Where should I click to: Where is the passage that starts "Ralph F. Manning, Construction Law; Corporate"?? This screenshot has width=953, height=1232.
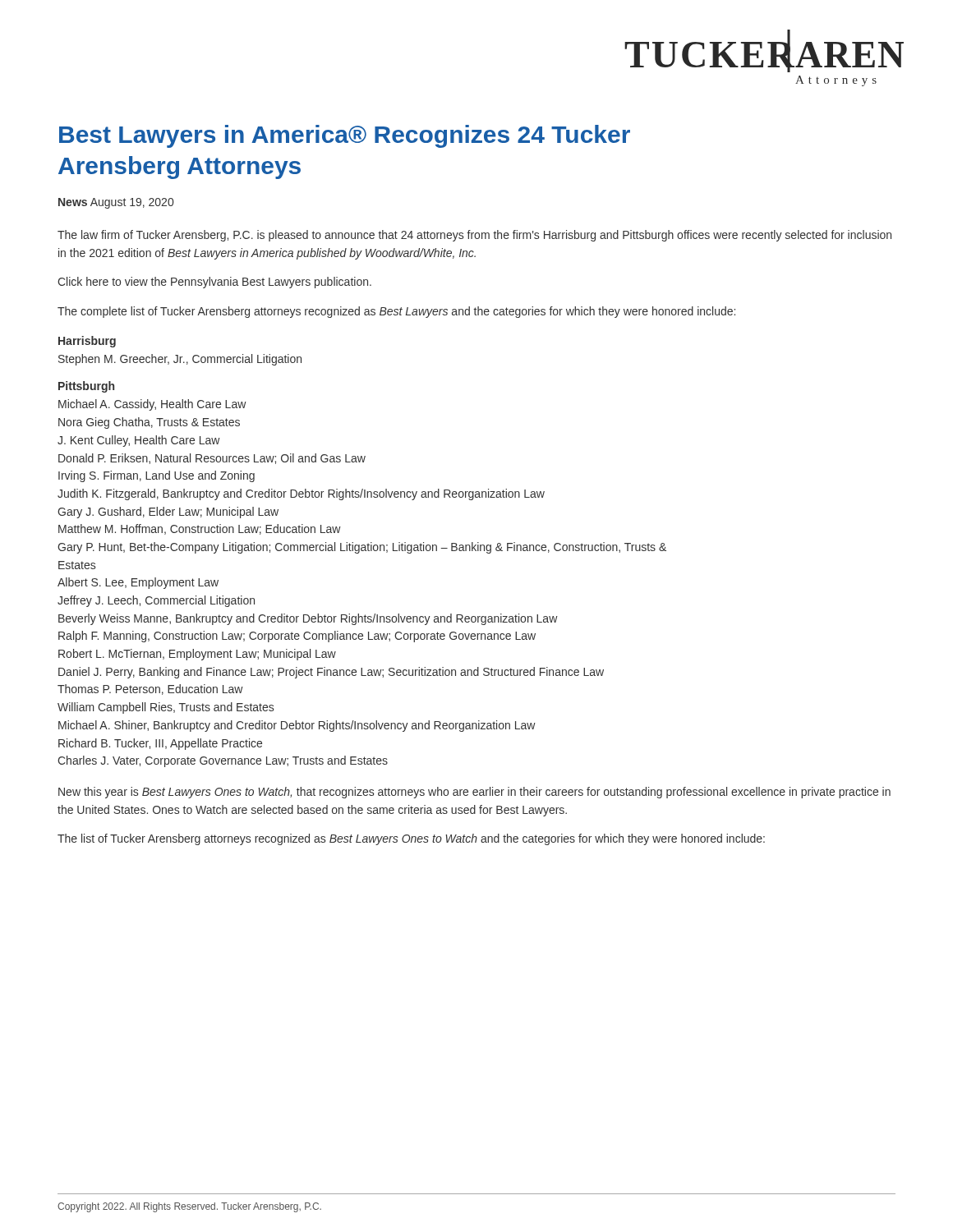(297, 636)
